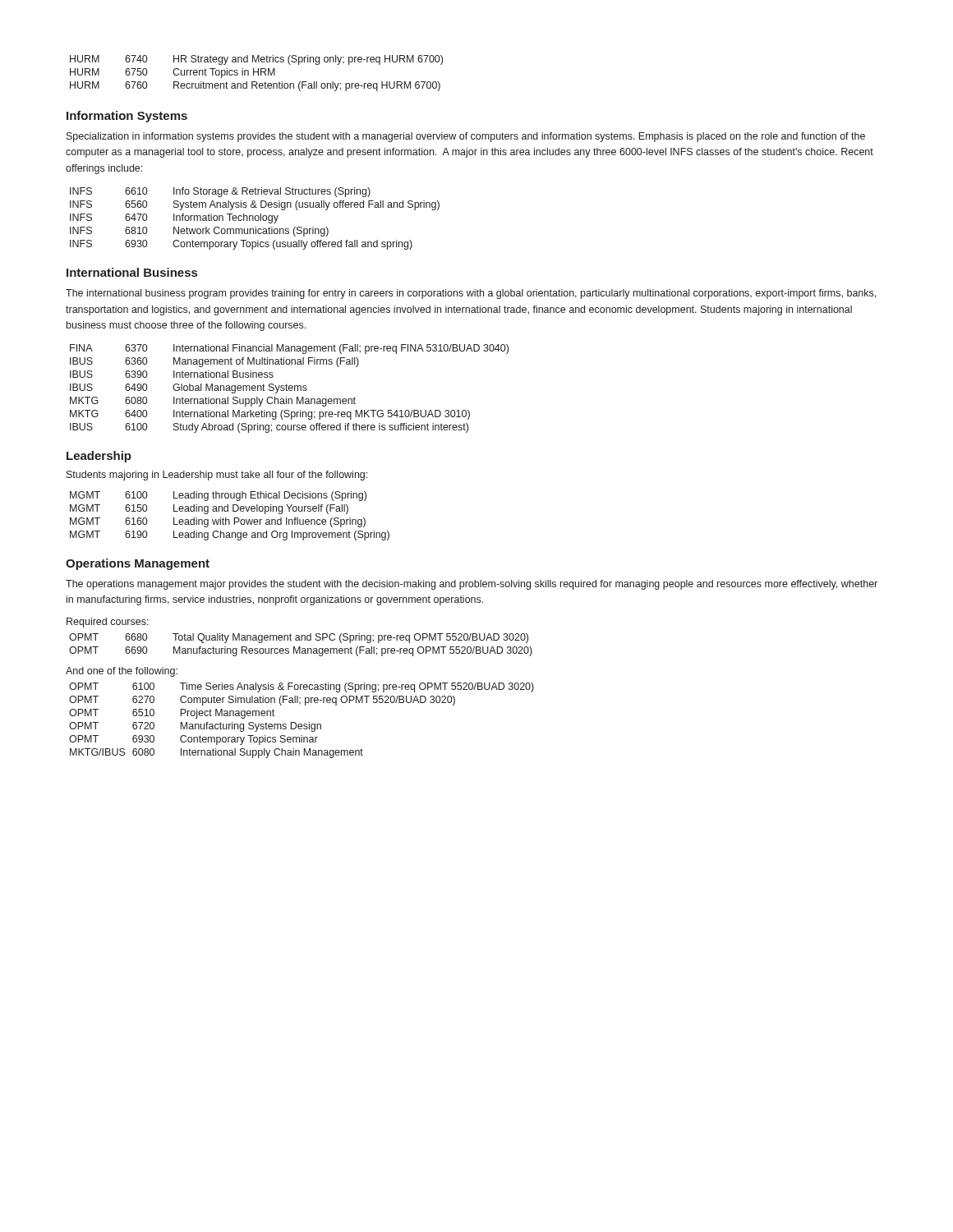Click on the table containing "HR Strategy and Metrics"
Image resolution: width=953 pixels, height=1232 pixels.
[x=476, y=72]
